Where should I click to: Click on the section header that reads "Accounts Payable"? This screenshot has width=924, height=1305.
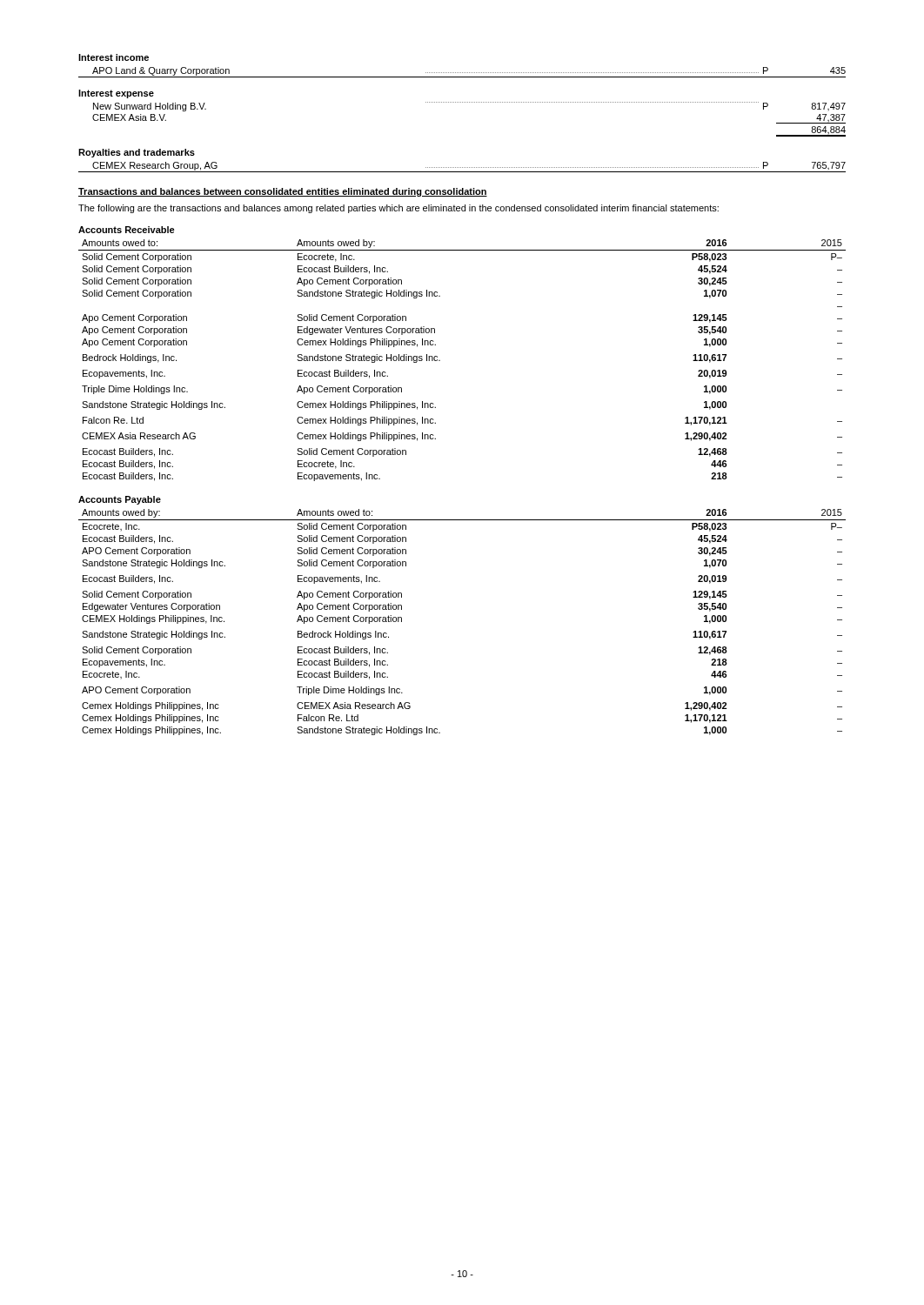tap(120, 499)
